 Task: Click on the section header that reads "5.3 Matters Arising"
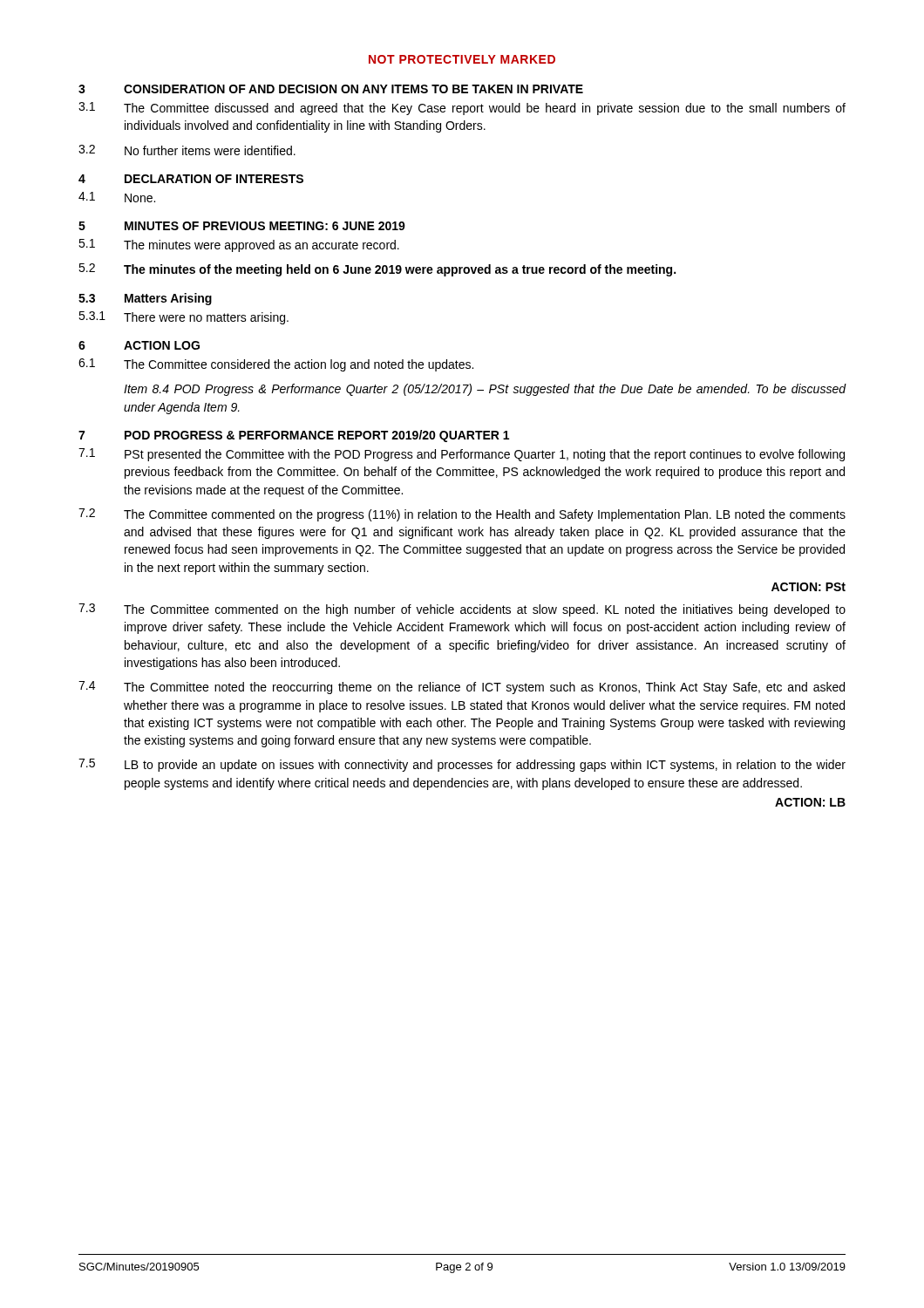145,298
